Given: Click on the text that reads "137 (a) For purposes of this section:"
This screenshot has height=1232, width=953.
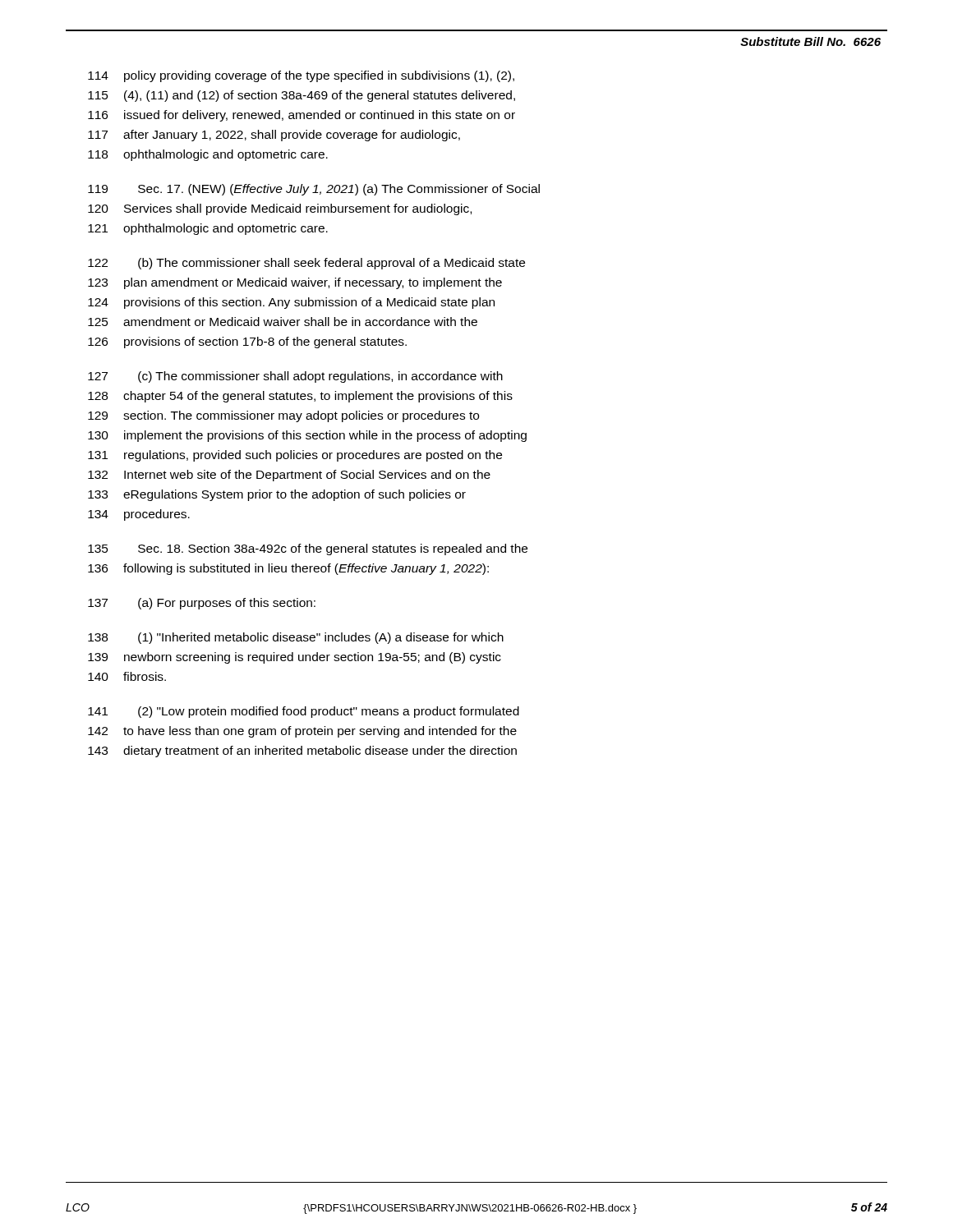Looking at the screenshot, I should (x=202, y=604).
